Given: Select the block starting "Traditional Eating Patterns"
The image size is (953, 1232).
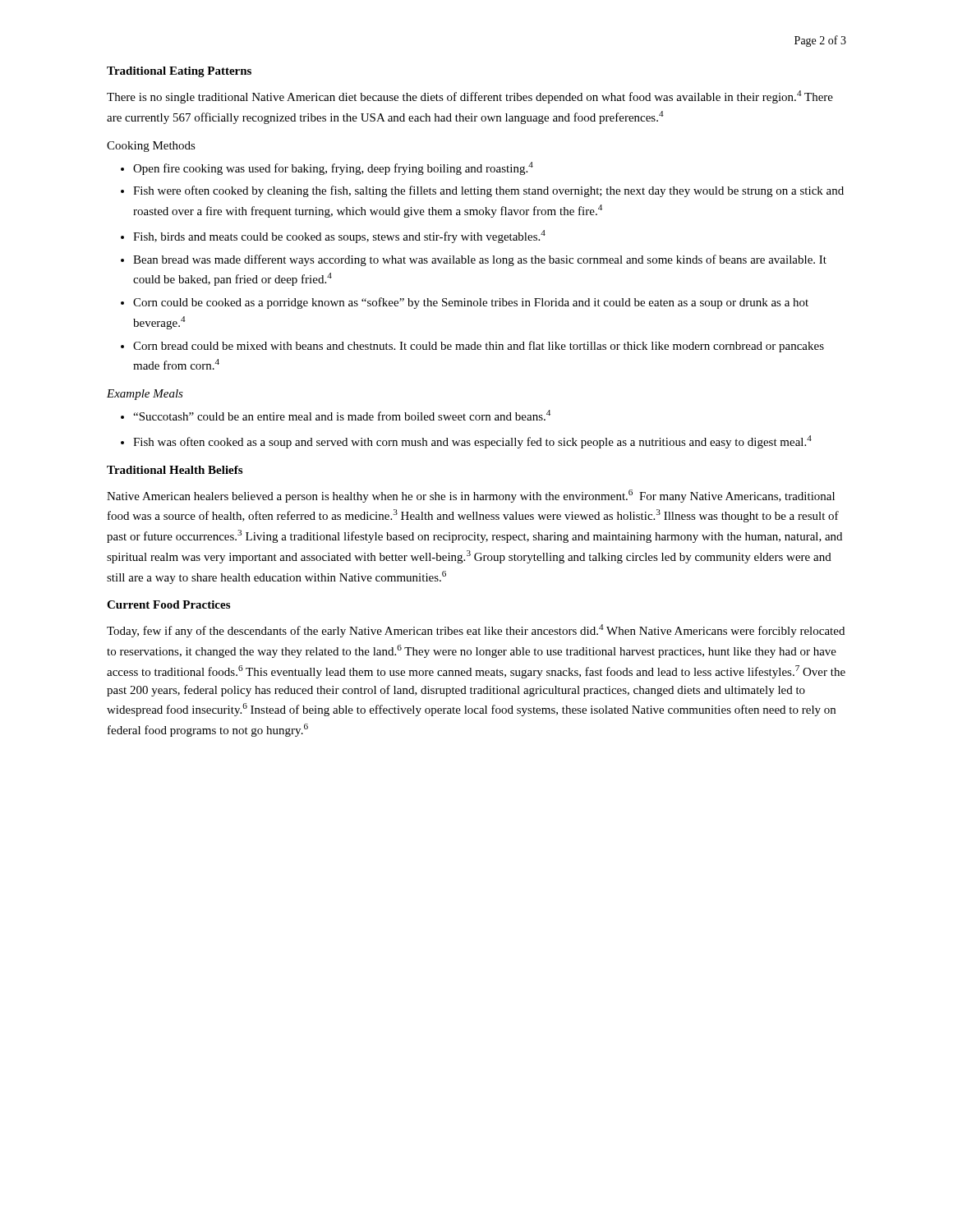Looking at the screenshot, I should point(179,71).
